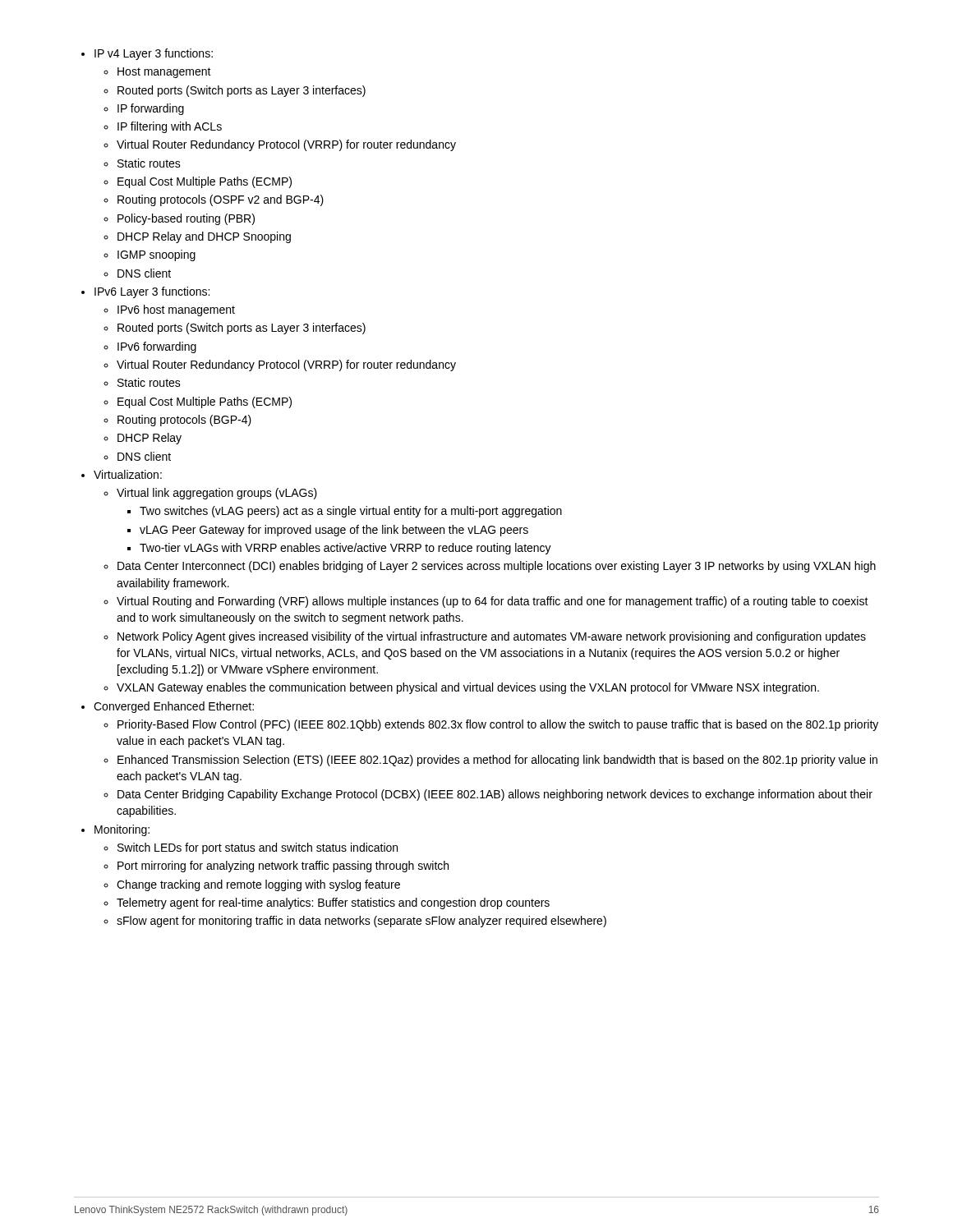This screenshot has width=953, height=1232.
Task: Find the text block starting "Virtual Routing and Forwarding (VRF) allows multiple instances"
Action: tap(498, 610)
